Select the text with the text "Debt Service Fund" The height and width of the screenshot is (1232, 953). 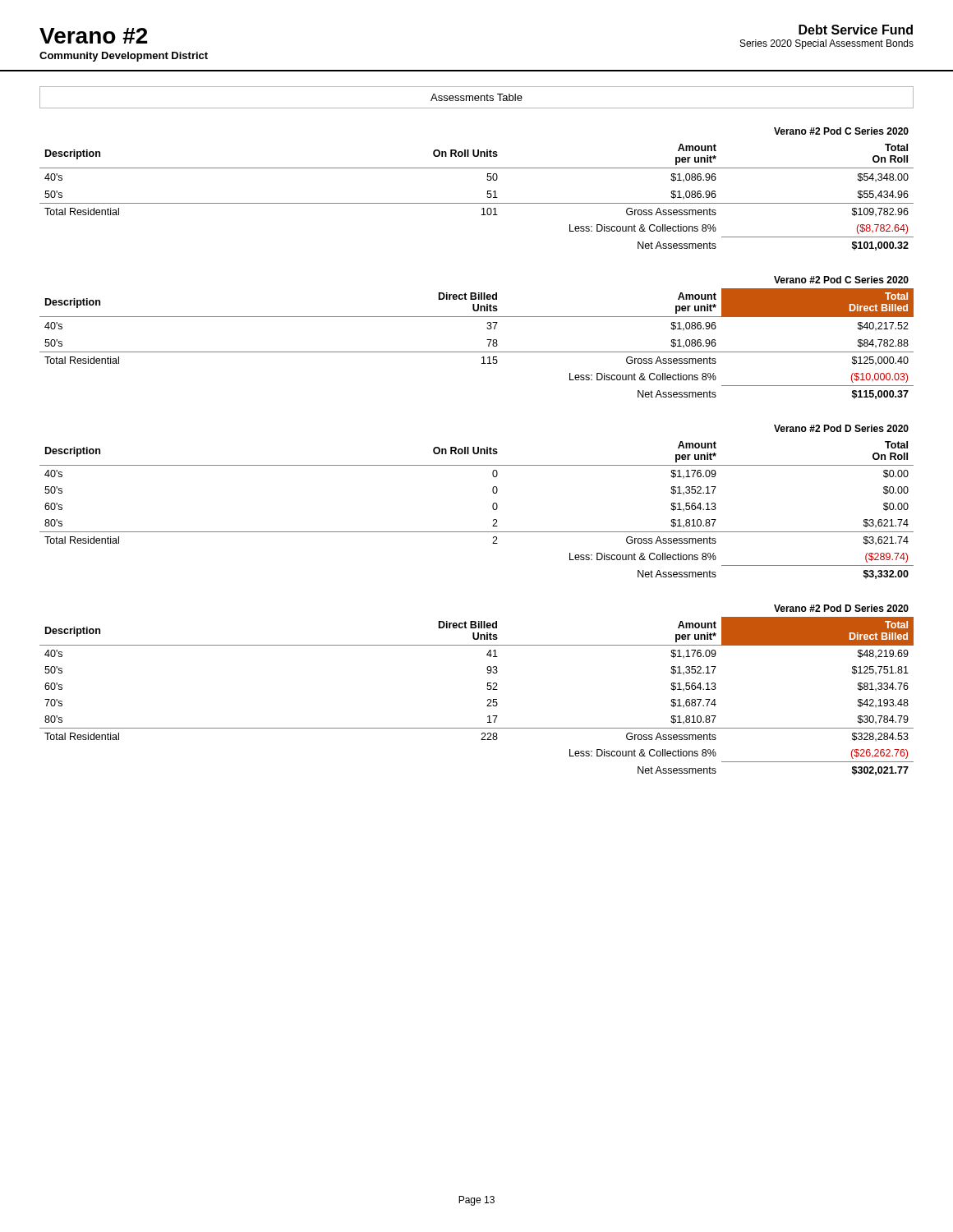pyautogui.click(x=856, y=30)
